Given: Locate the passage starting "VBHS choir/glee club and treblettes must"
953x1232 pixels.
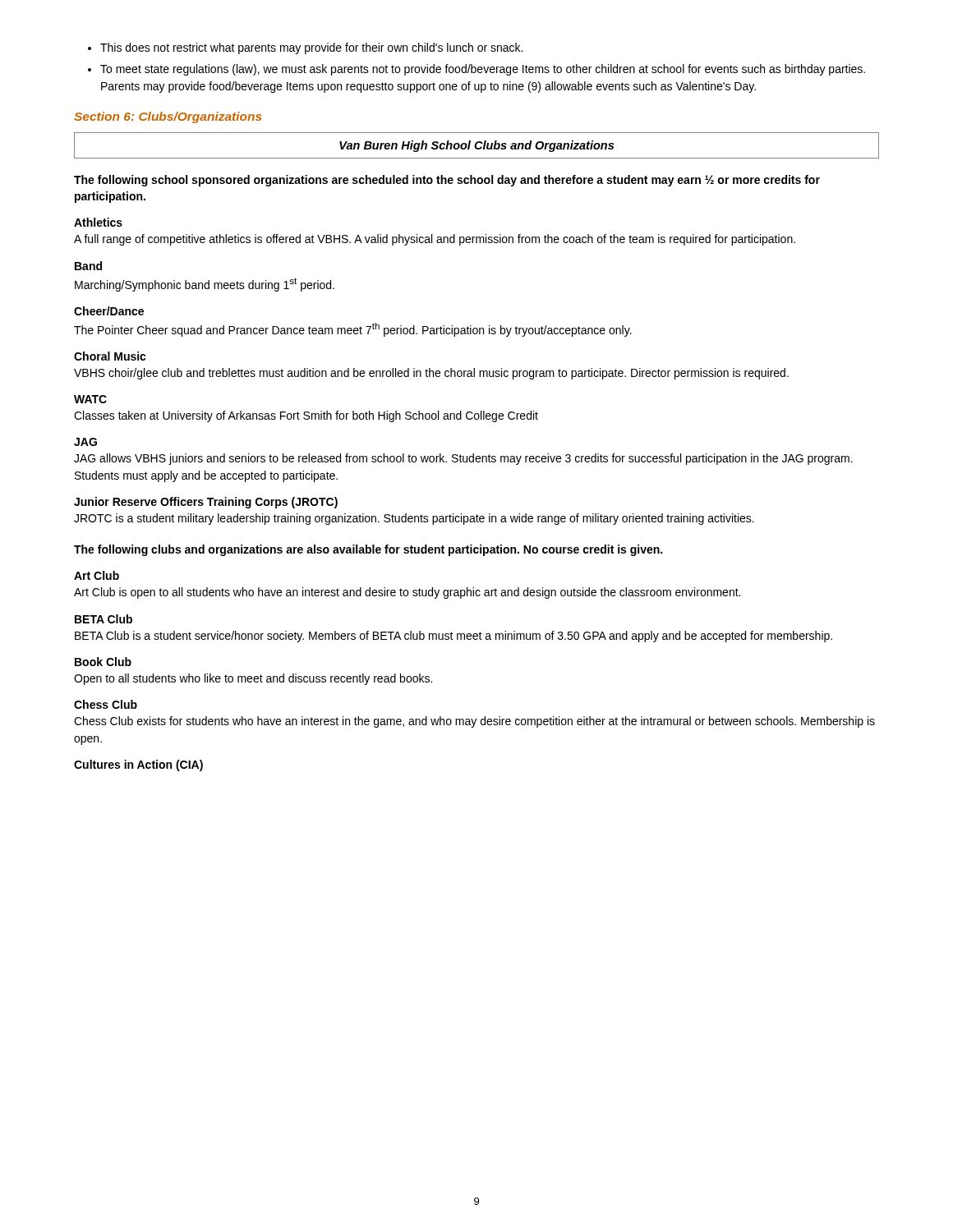Looking at the screenshot, I should coord(432,373).
